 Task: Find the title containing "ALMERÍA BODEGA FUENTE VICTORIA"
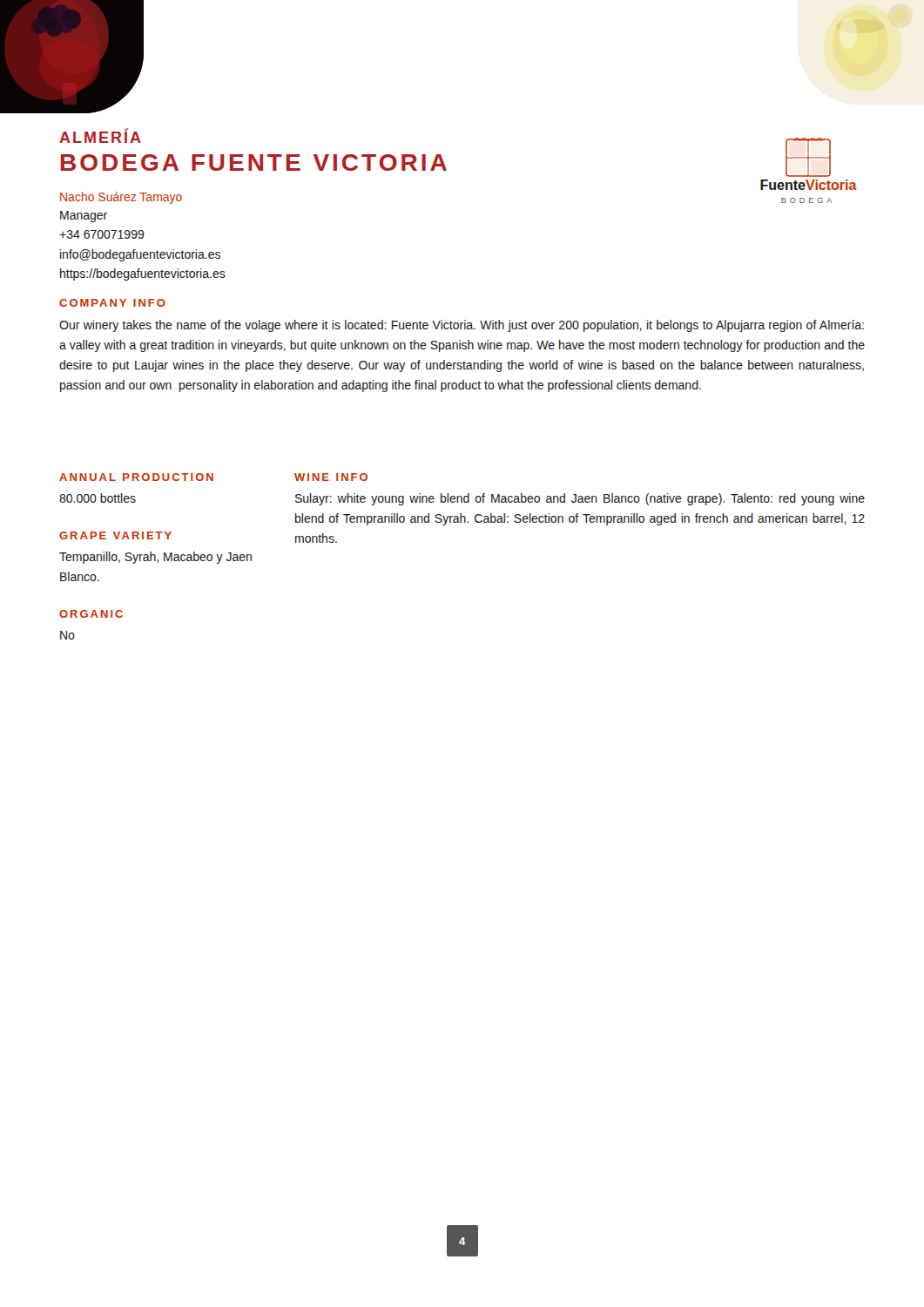pyautogui.click(x=255, y=153)
